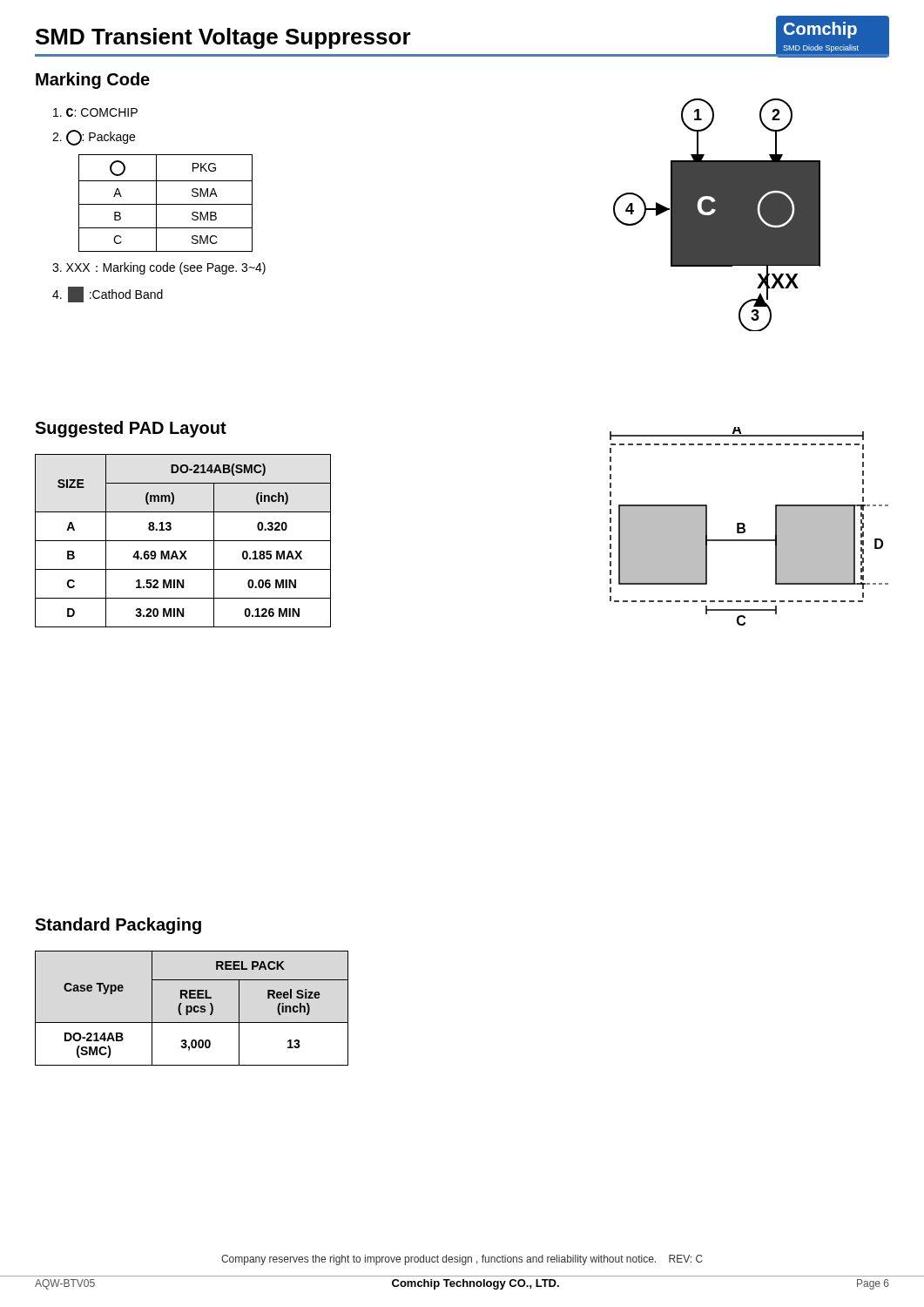
Task: Find the table that mentions "REEL ( pcs"
Action: click(x=218, y=1008)
